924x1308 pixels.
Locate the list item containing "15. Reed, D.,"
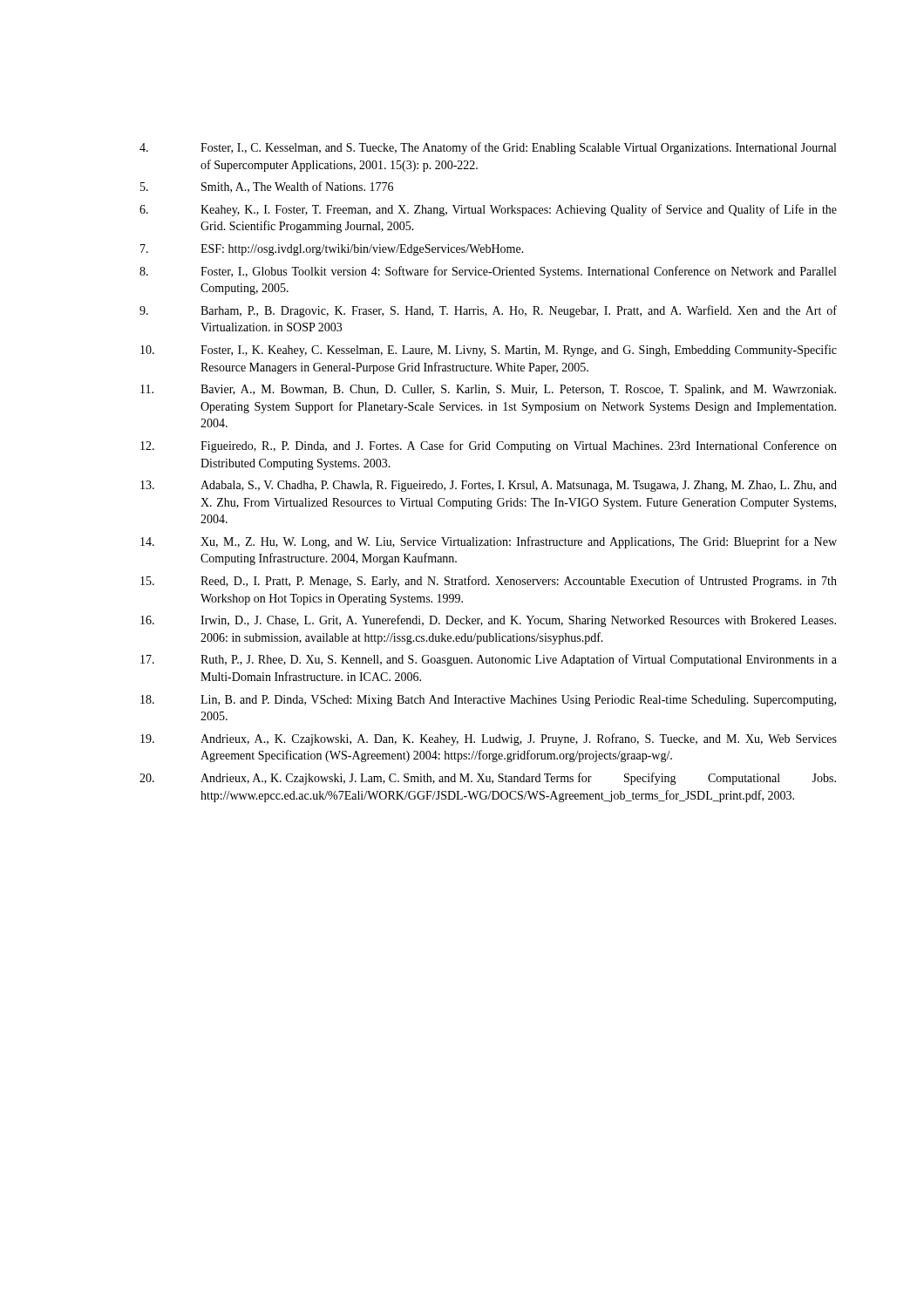pyautogui.click(x=488, y=590)
